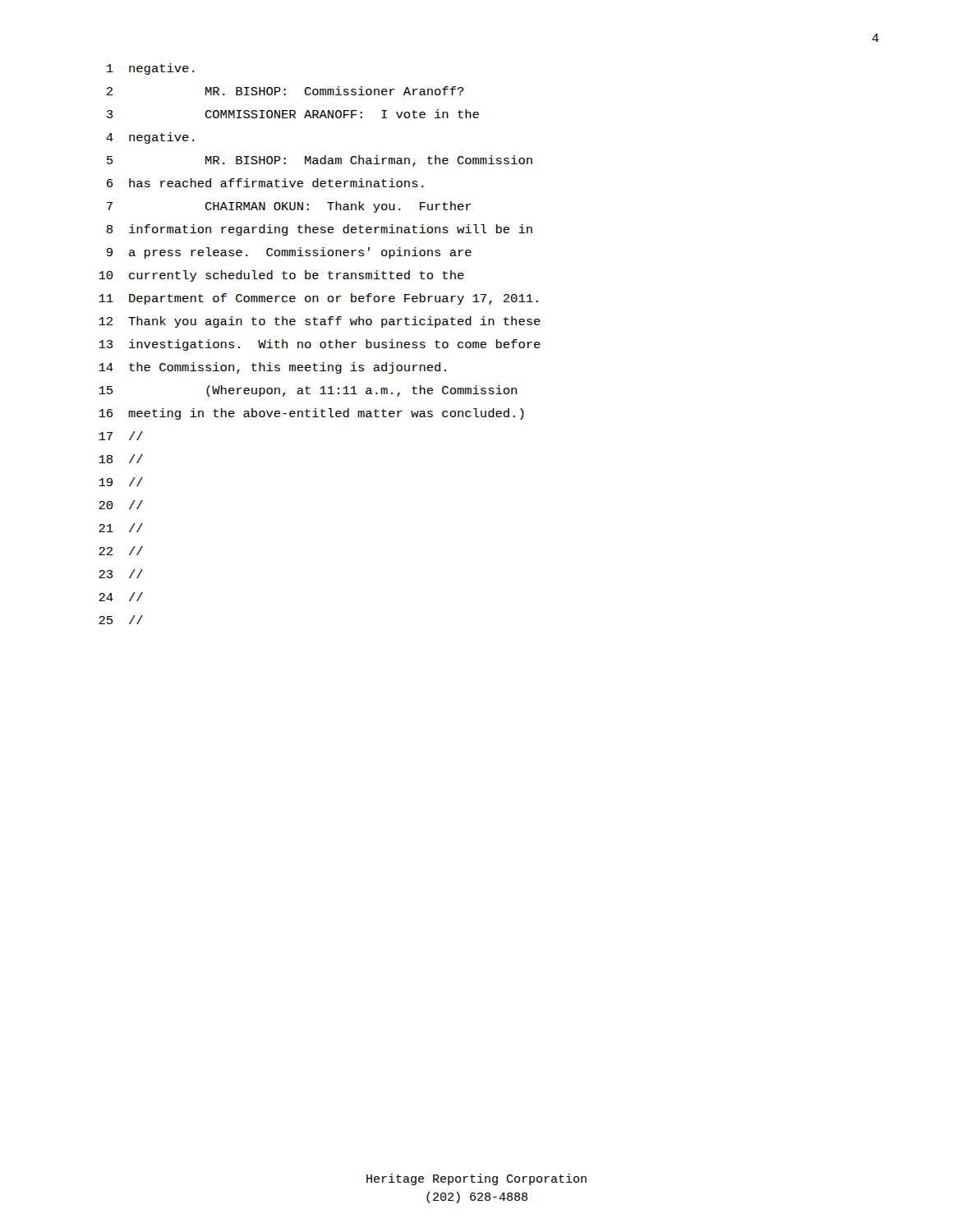This screenshot has height=1232, width=953.
Task: Click on the region starting "22 //"
Action: click(x=102, y=552)
